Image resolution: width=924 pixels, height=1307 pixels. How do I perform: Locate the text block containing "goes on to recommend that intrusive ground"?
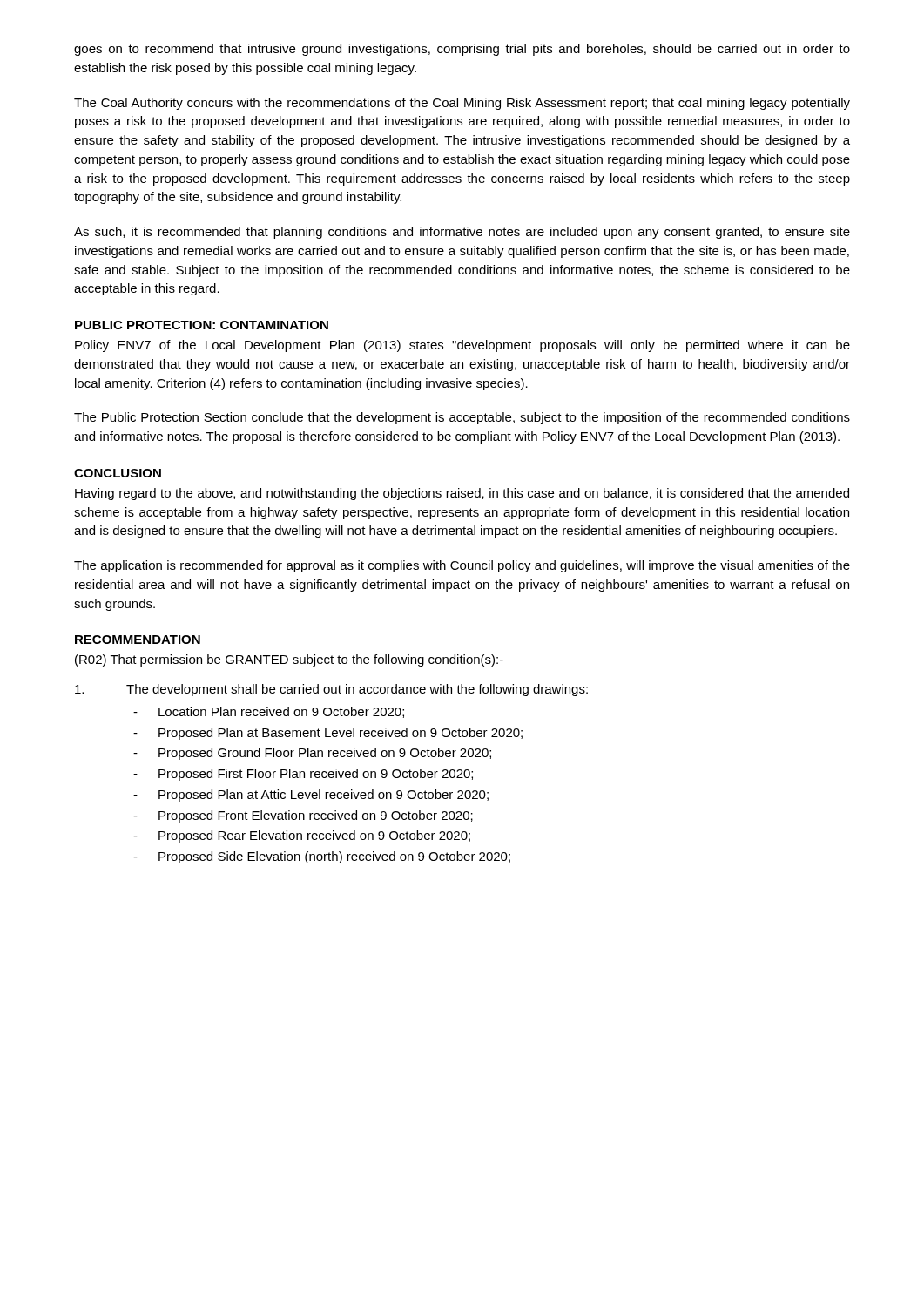pyautogui.click(x=462, y=58)
